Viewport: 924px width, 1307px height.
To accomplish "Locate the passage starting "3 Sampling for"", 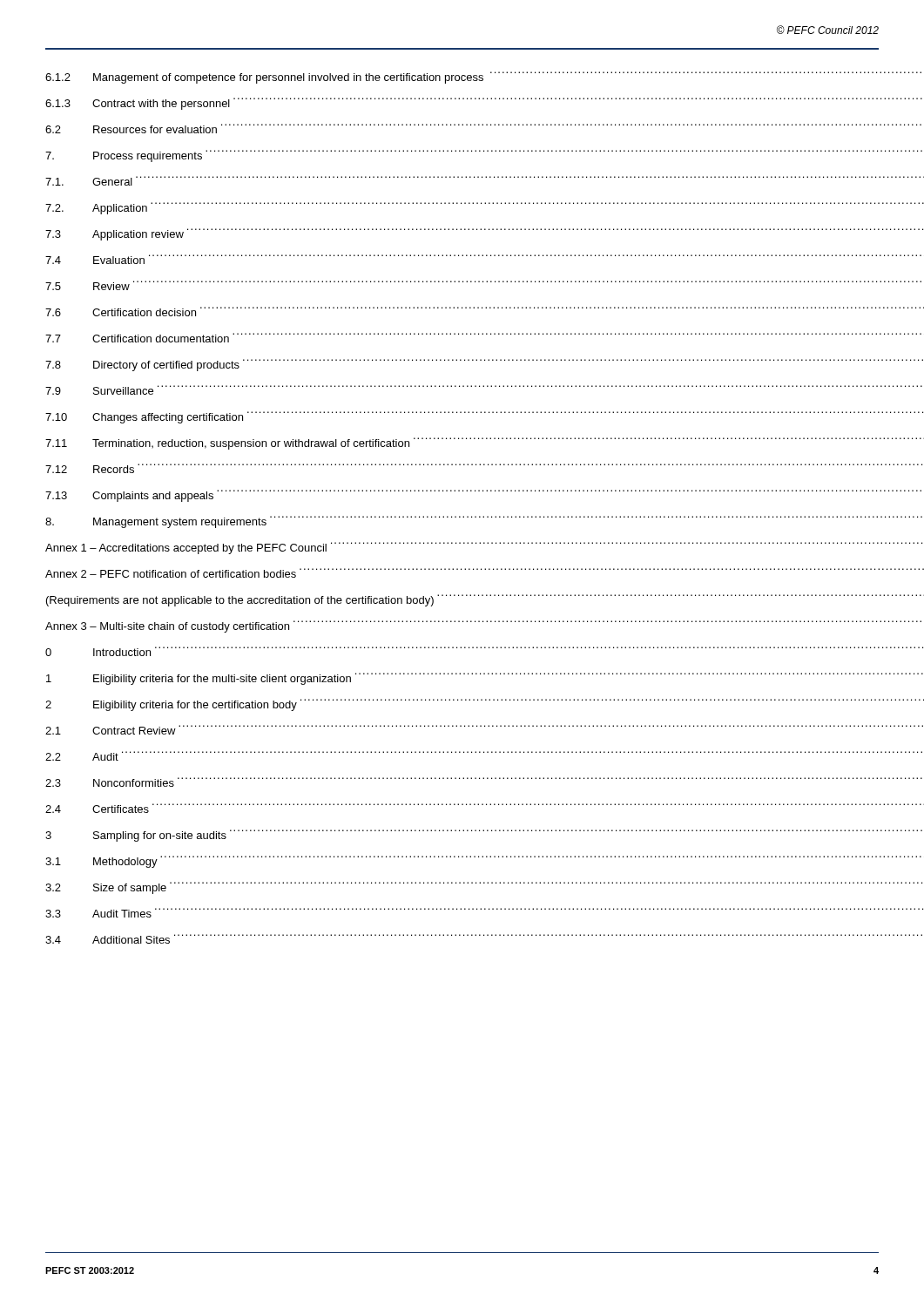I will (x=462, y=832).
